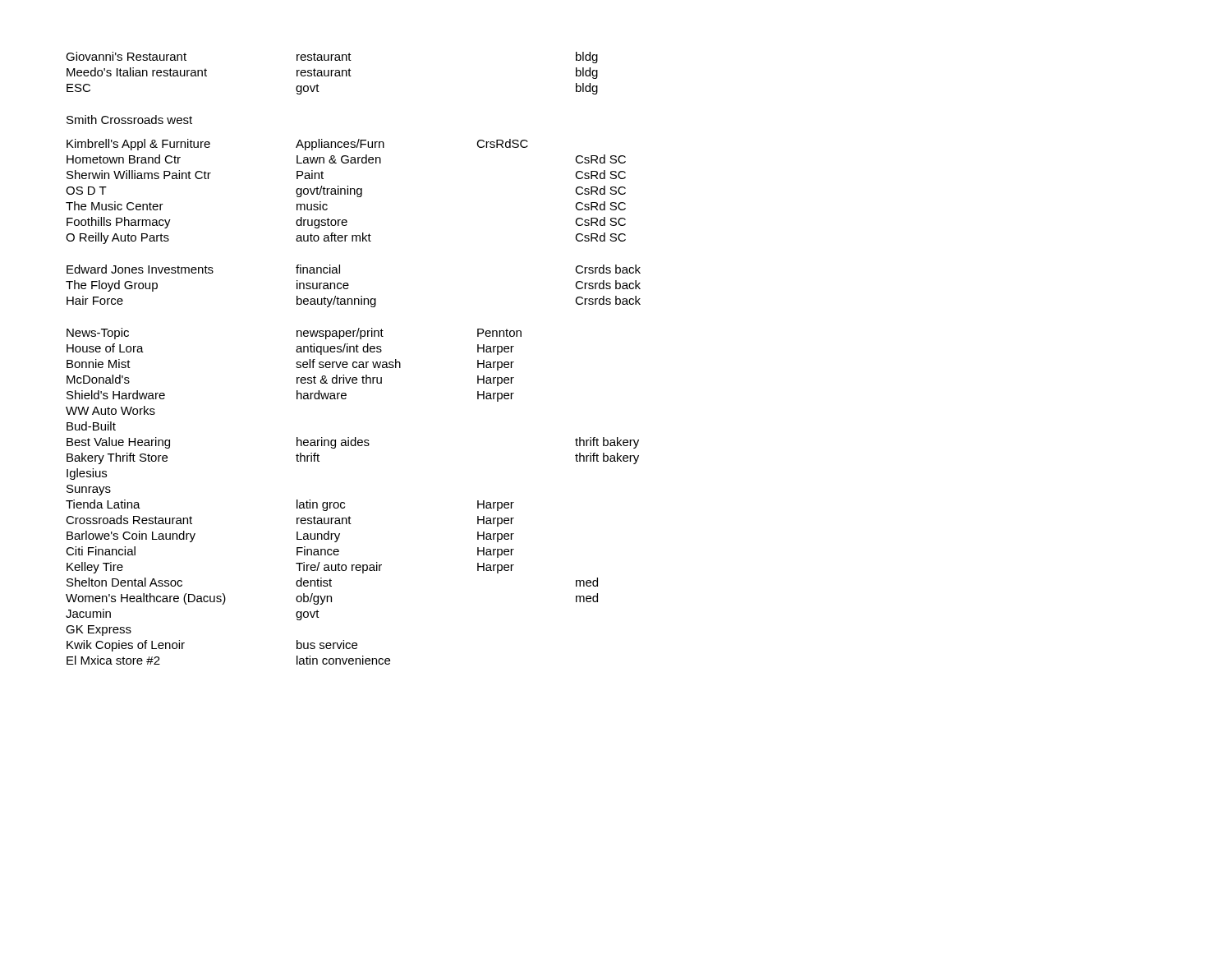Locate the list item that reads "ESC govt bldg"

click(x=83, y=88)
